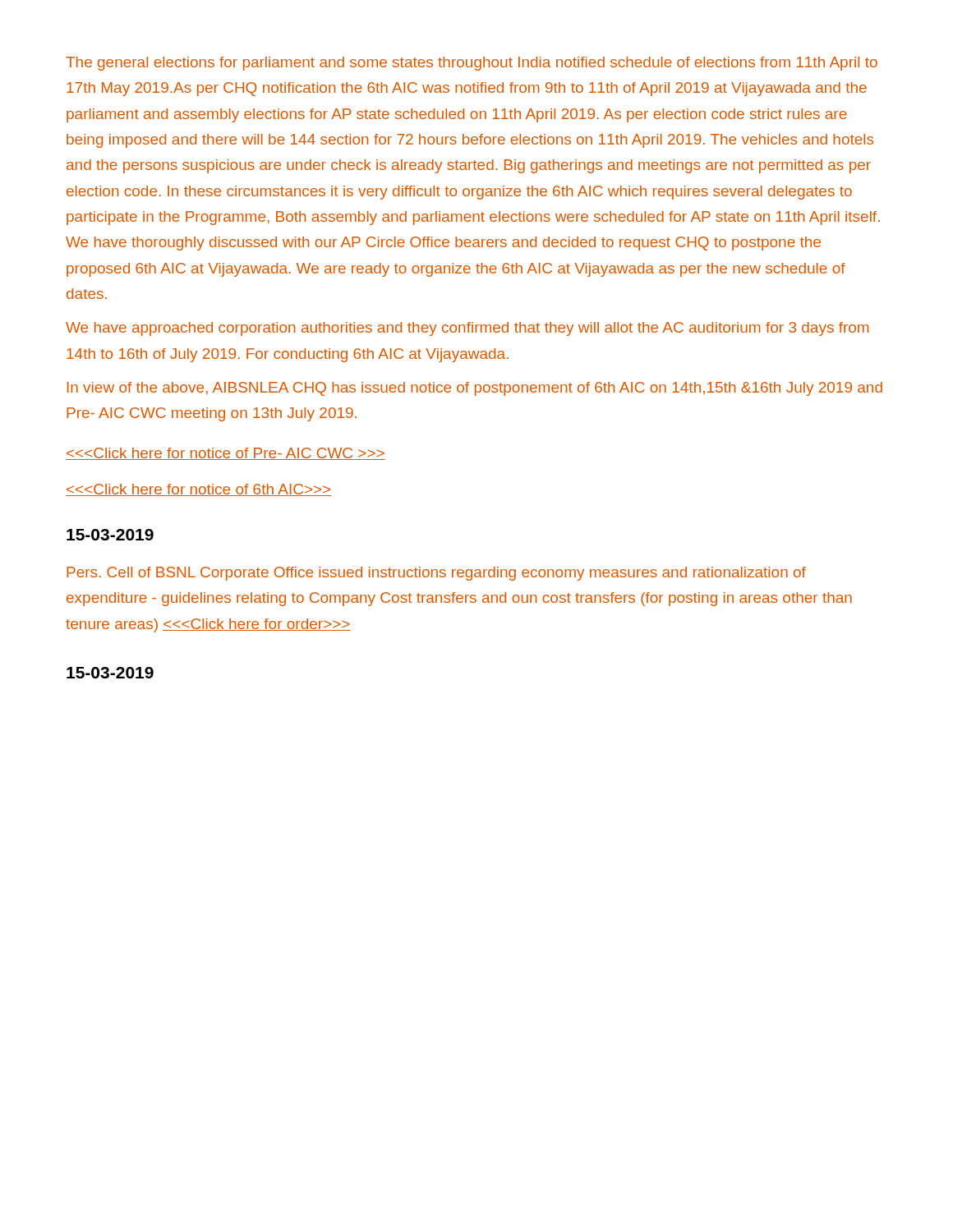This screenshot has width=953, height=1232.
Task: Navigate to the block starting "We have approached corporation authorities and they"
Action: tap(468, 341)
